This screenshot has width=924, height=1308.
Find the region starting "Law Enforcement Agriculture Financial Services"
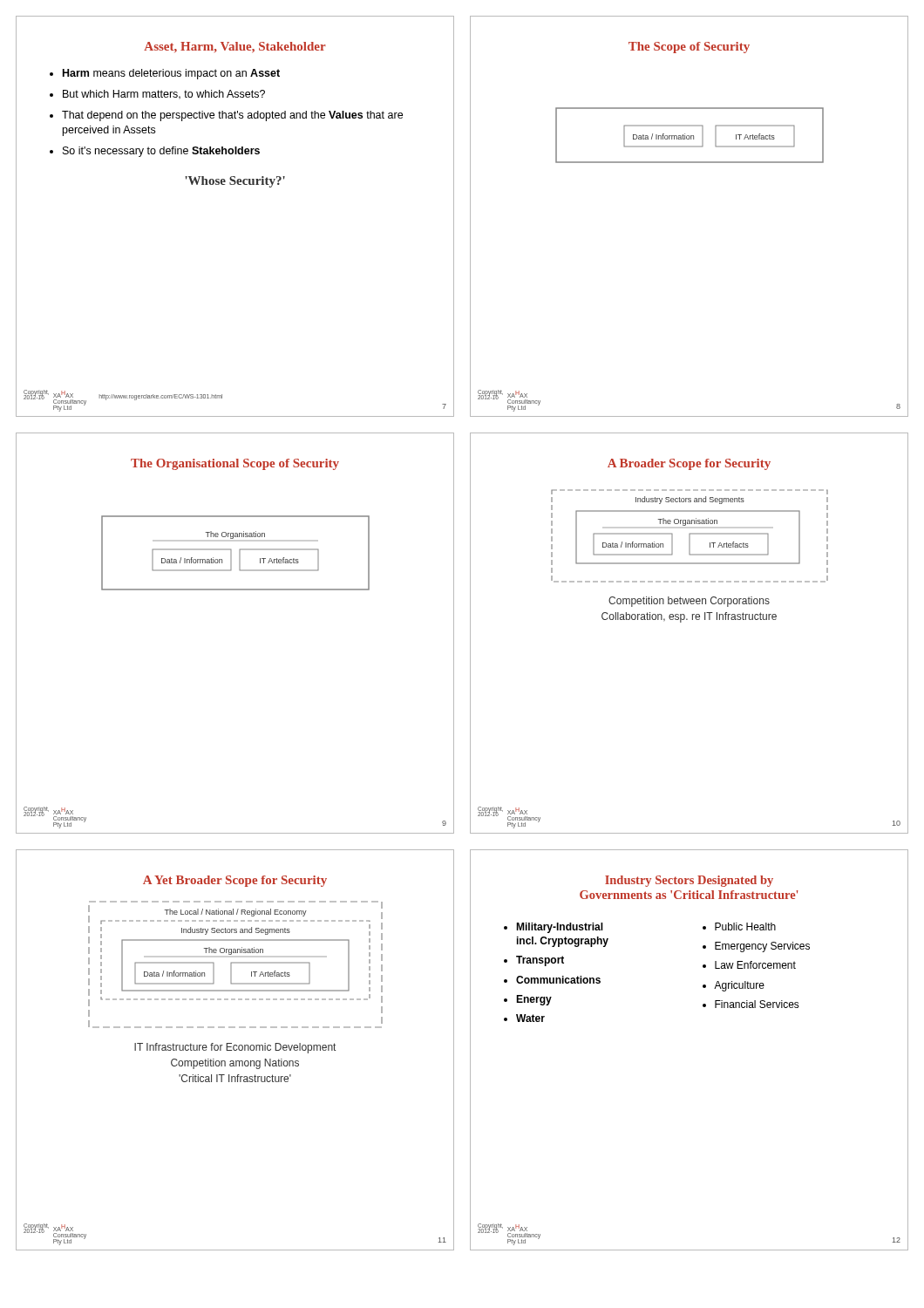[749, 965]
